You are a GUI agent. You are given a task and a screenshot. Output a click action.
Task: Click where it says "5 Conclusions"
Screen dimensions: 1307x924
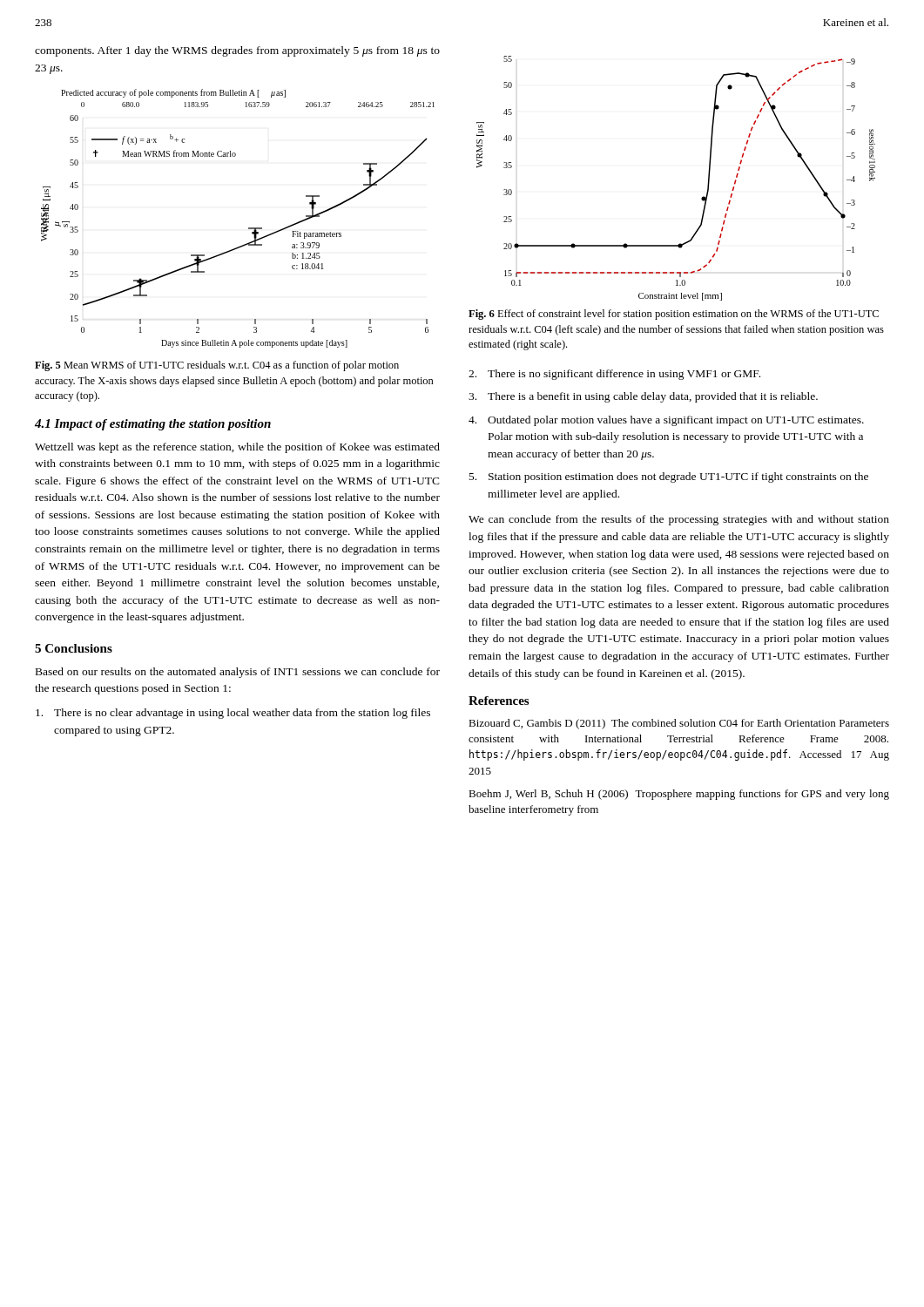pos(74,648)
